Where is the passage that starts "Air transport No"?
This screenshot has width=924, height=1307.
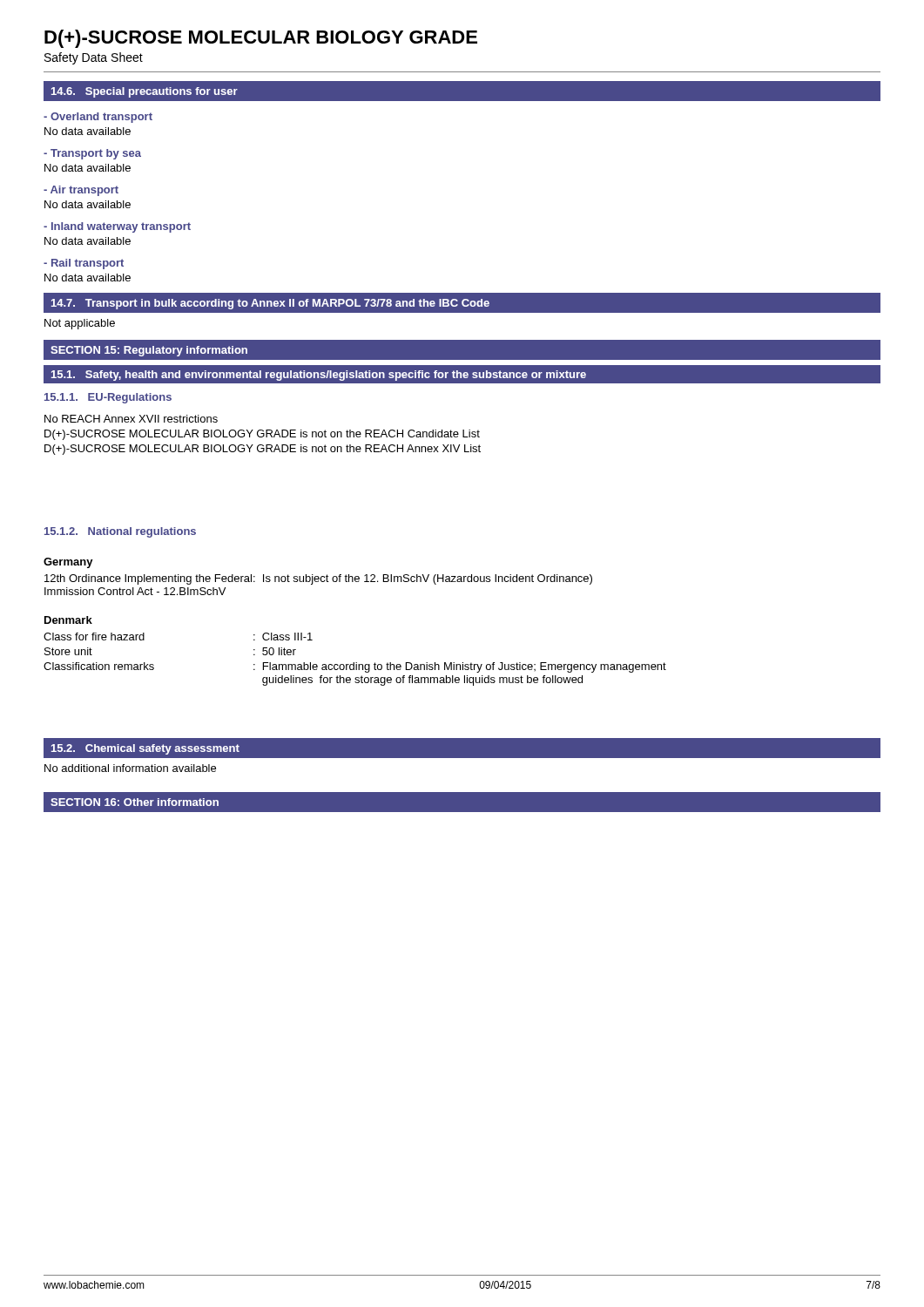point(81,191)
